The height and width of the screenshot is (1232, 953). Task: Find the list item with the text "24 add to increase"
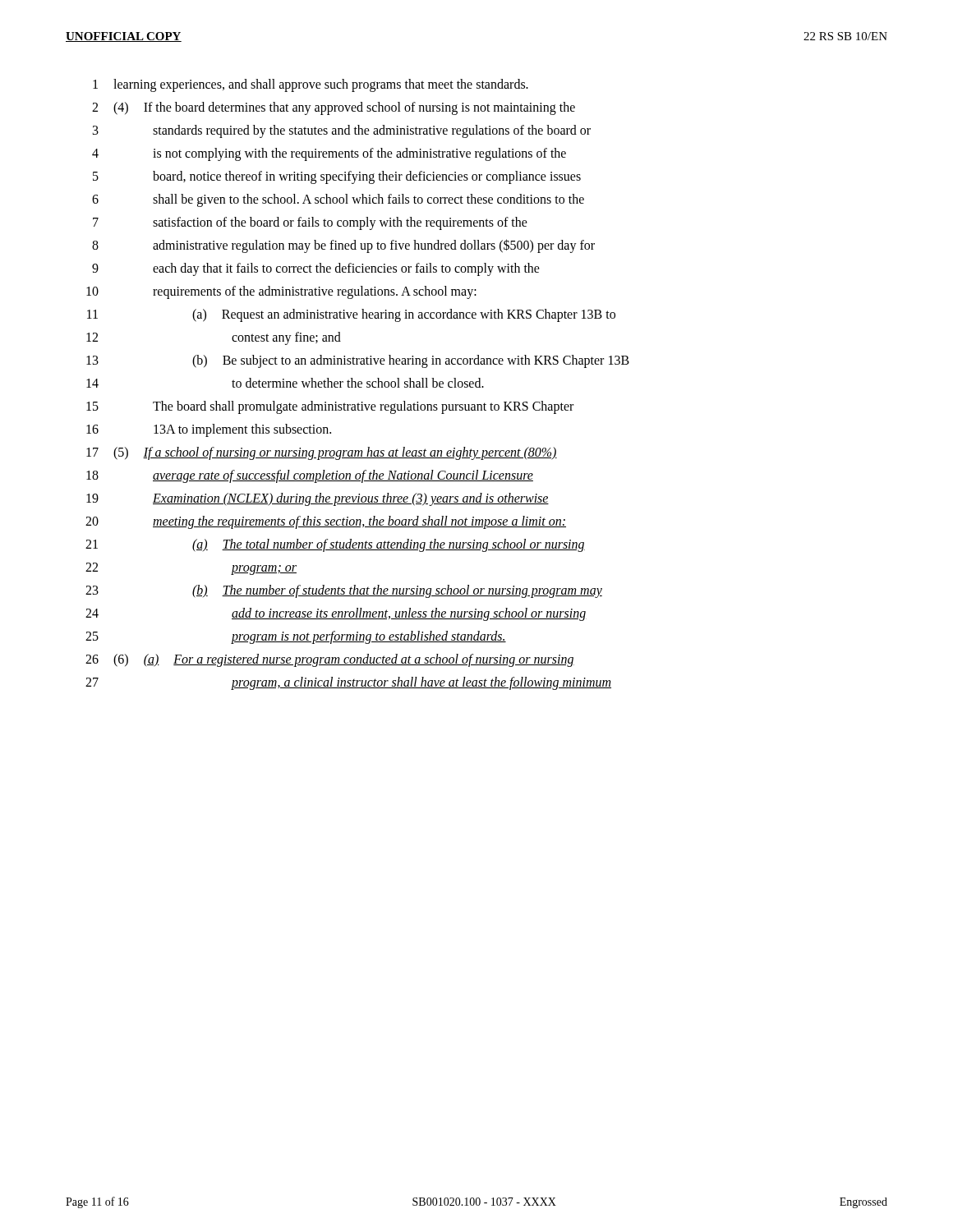coord(476,613)
